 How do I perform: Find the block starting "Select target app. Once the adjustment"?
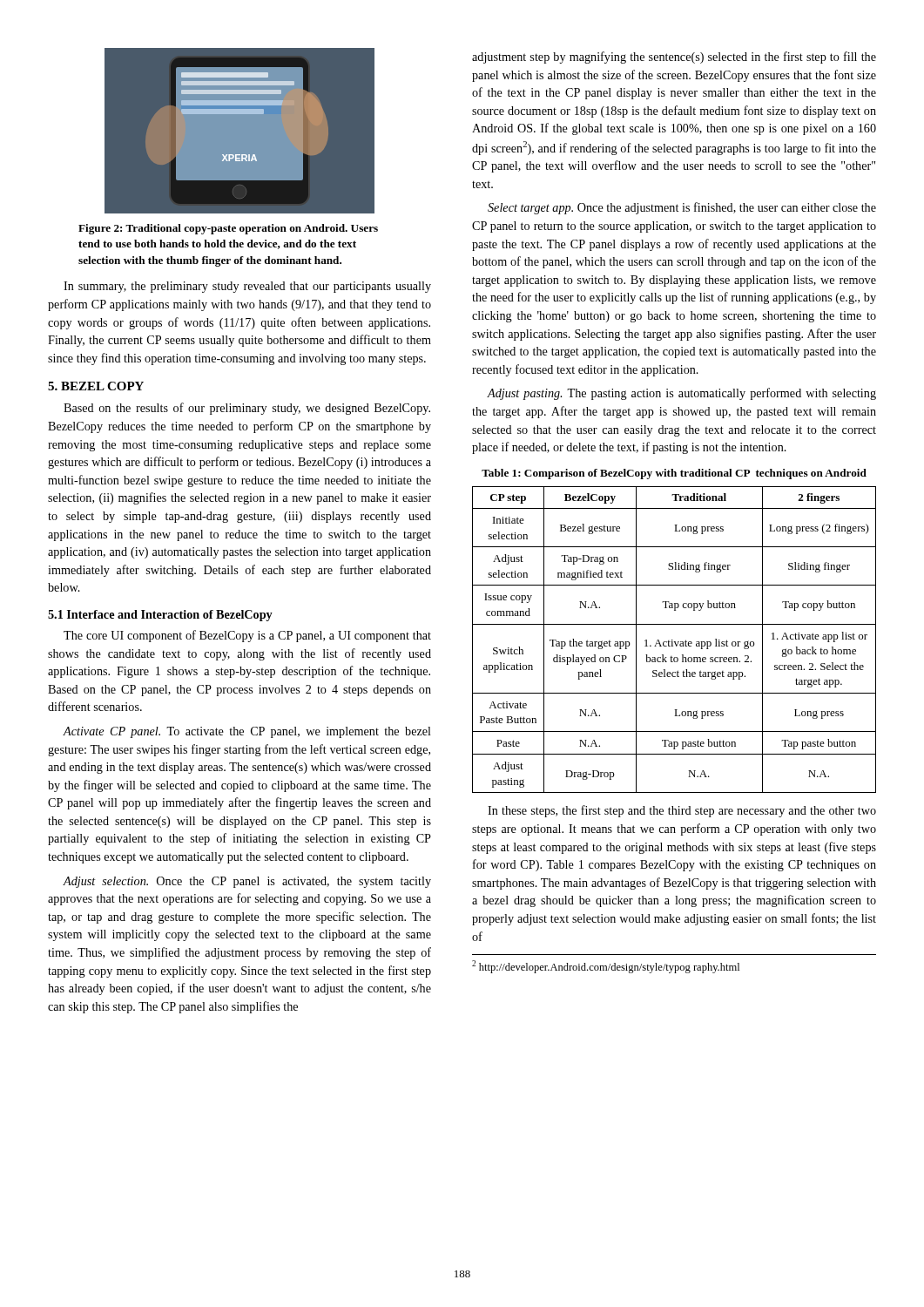pyautogui.click(x=674, y=289)
